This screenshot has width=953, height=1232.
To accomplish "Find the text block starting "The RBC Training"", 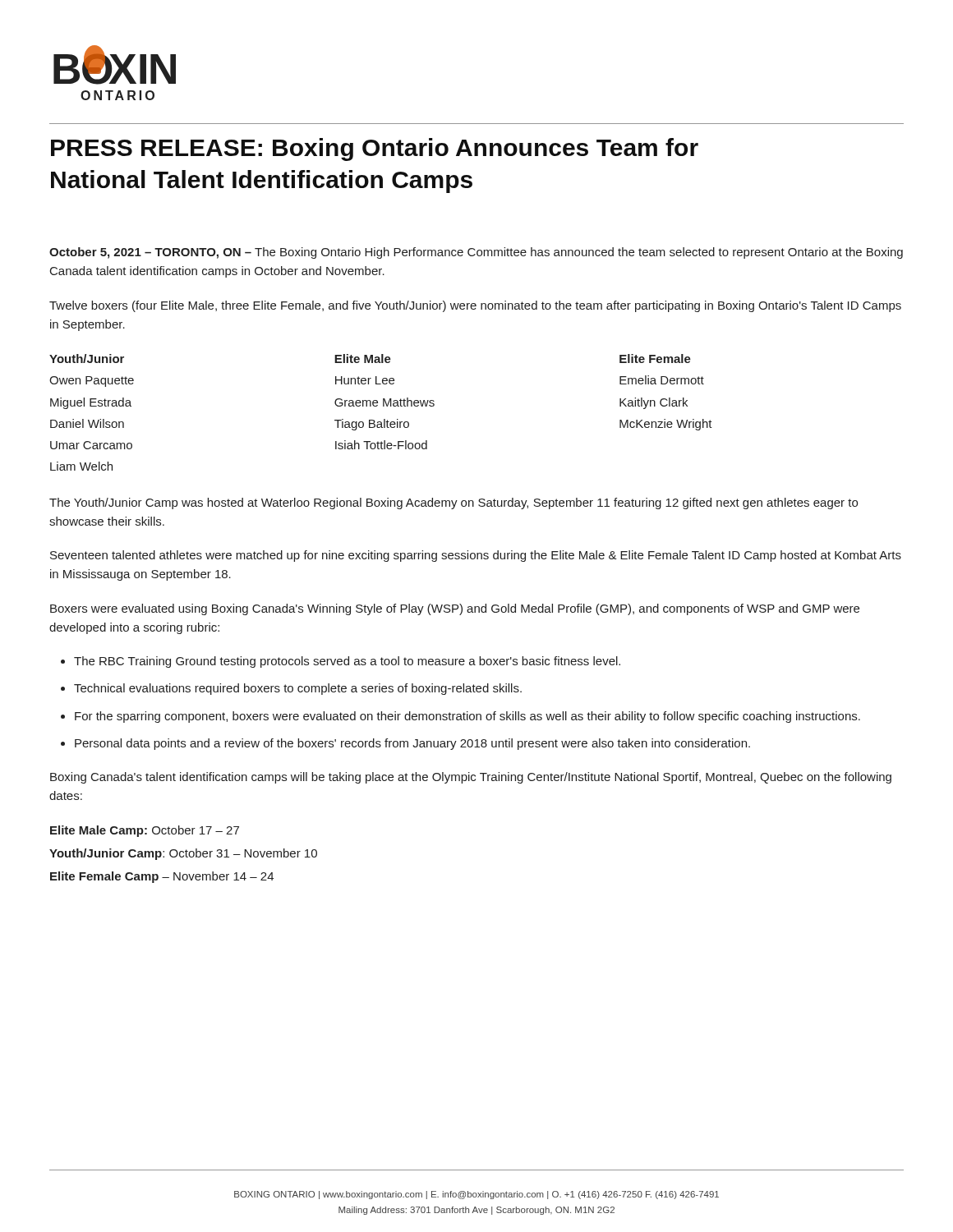I will (x=489, y=661).
